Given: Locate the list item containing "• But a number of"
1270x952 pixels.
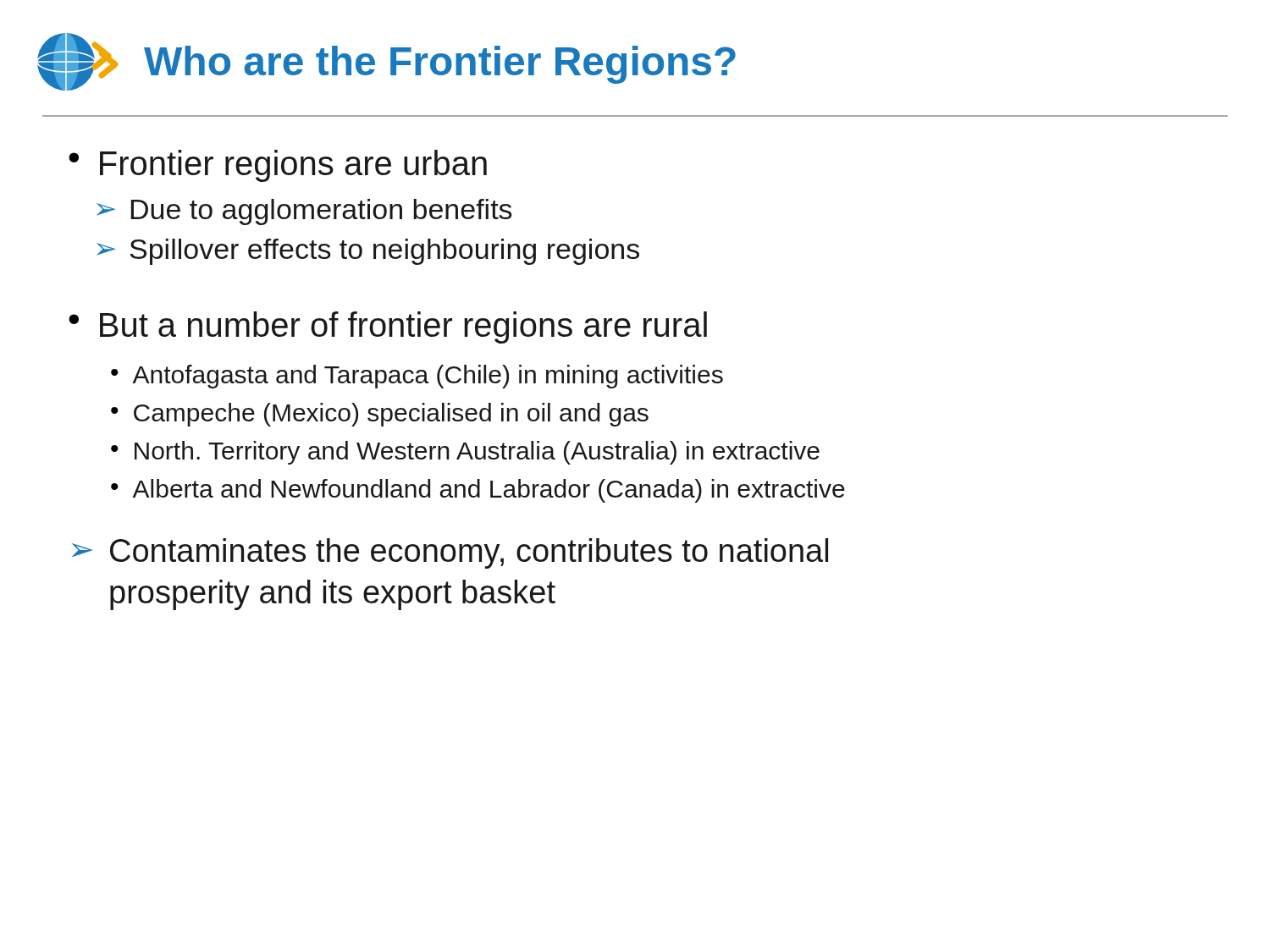Looking at the screenshot, I should coord(388,325).
